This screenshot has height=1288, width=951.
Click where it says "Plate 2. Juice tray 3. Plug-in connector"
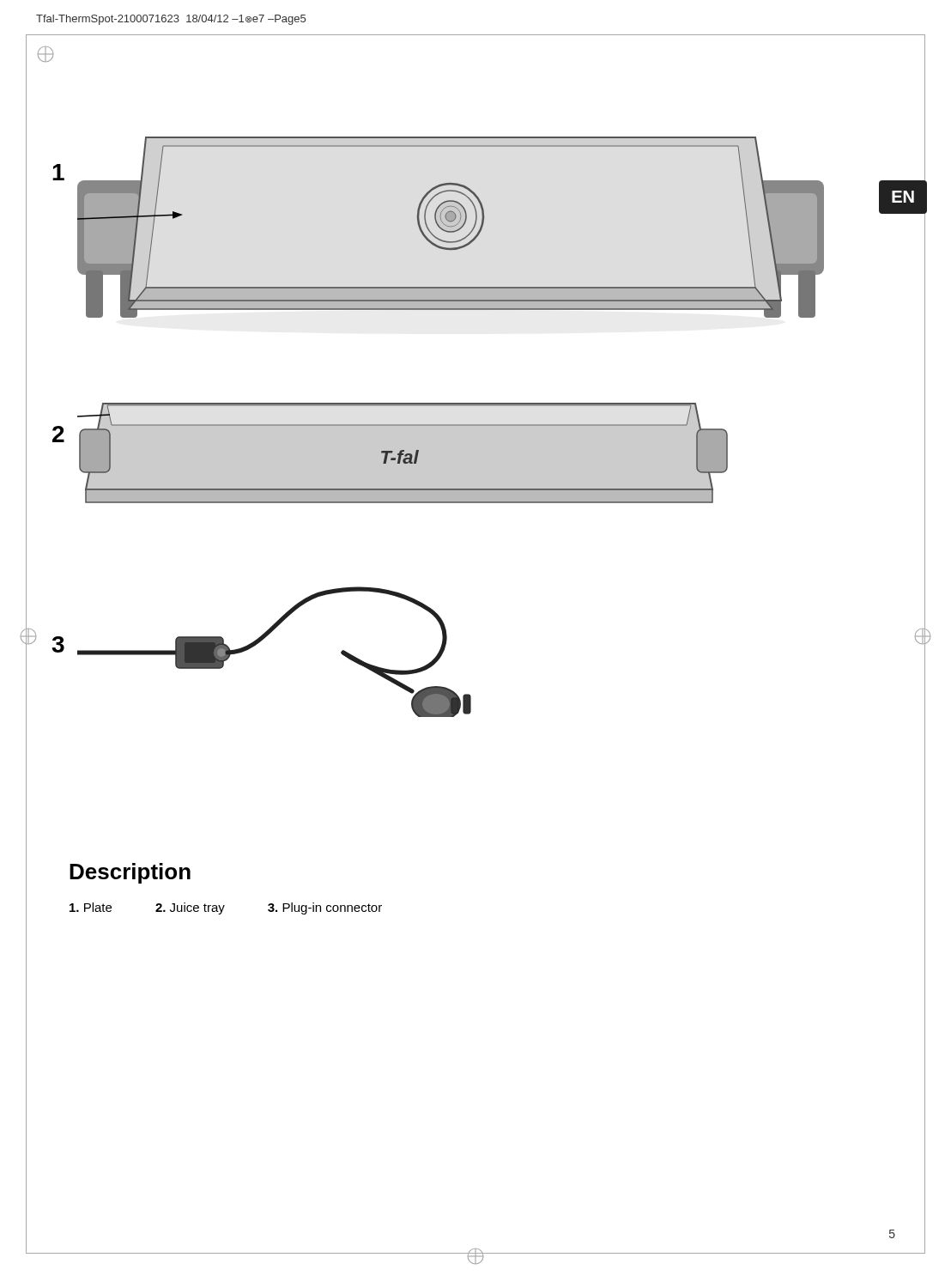(x=225, y=907)
